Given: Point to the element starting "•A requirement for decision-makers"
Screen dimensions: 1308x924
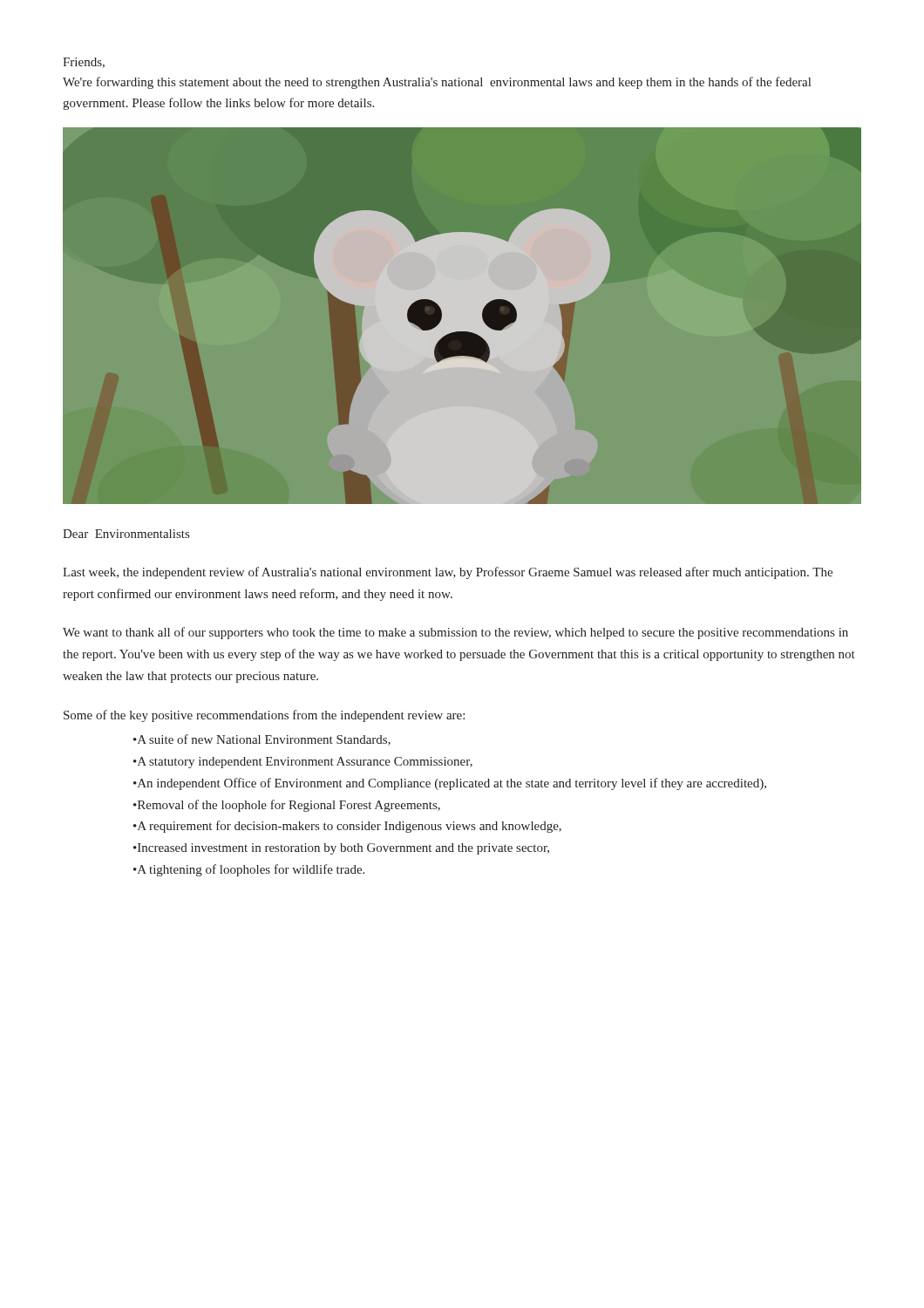Looking at the screenshot, I should coord(347,826).
